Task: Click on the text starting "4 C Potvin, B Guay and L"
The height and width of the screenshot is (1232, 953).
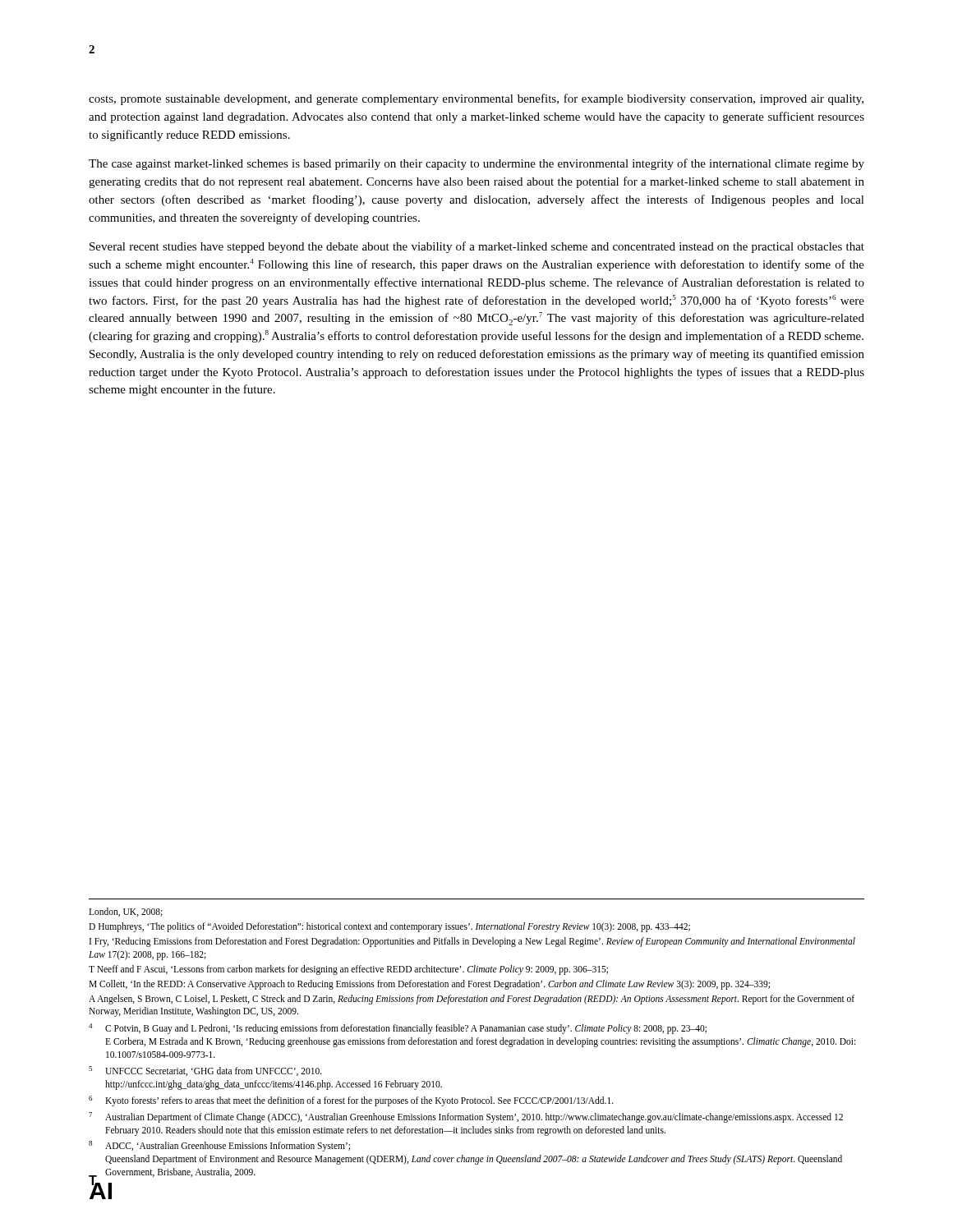Action: coord(476,1042)
